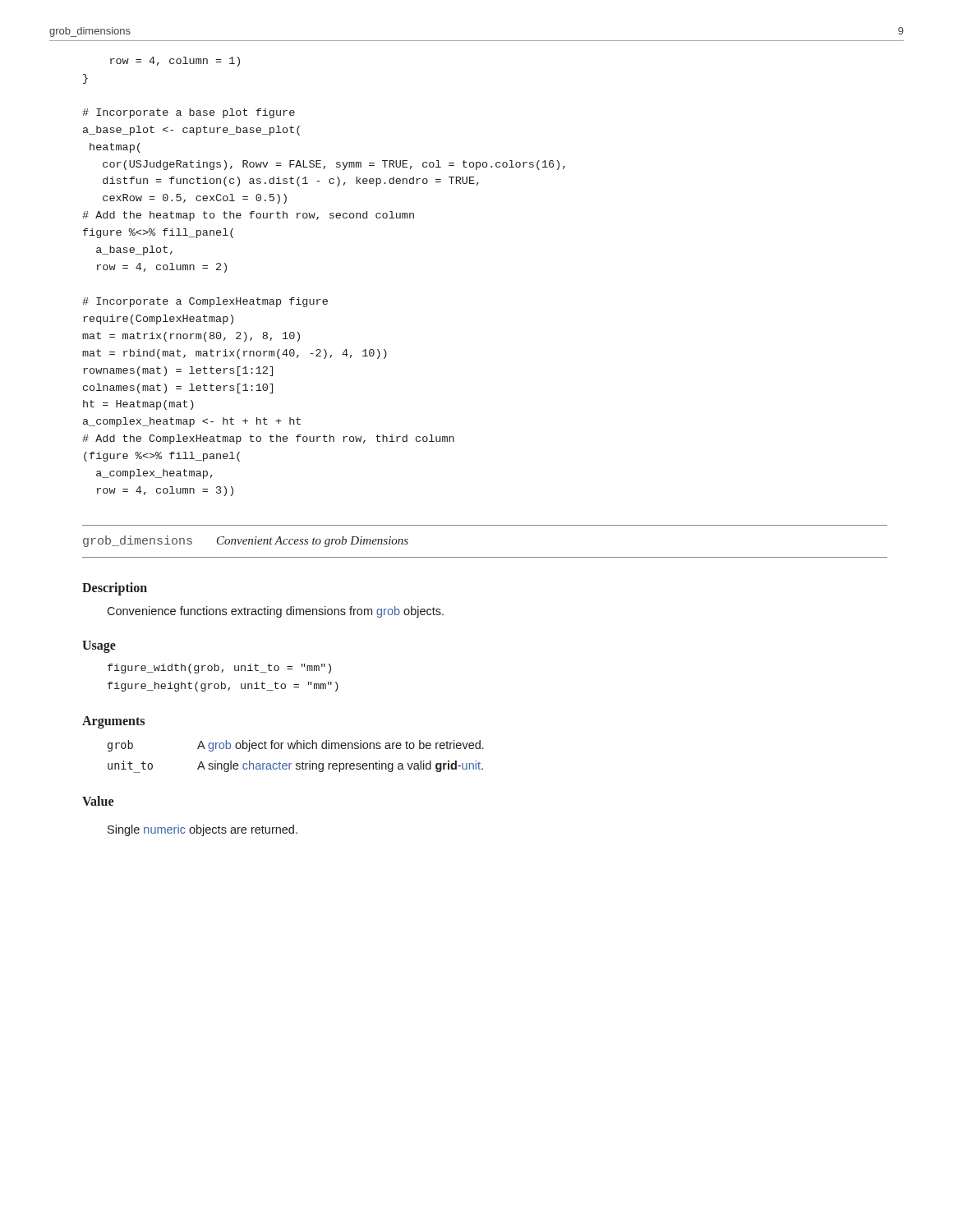Click where it says "grob_dimensions Convenient Access to grob Dimensions"
The image size is (953, 1232).
[x=246, y=541]
